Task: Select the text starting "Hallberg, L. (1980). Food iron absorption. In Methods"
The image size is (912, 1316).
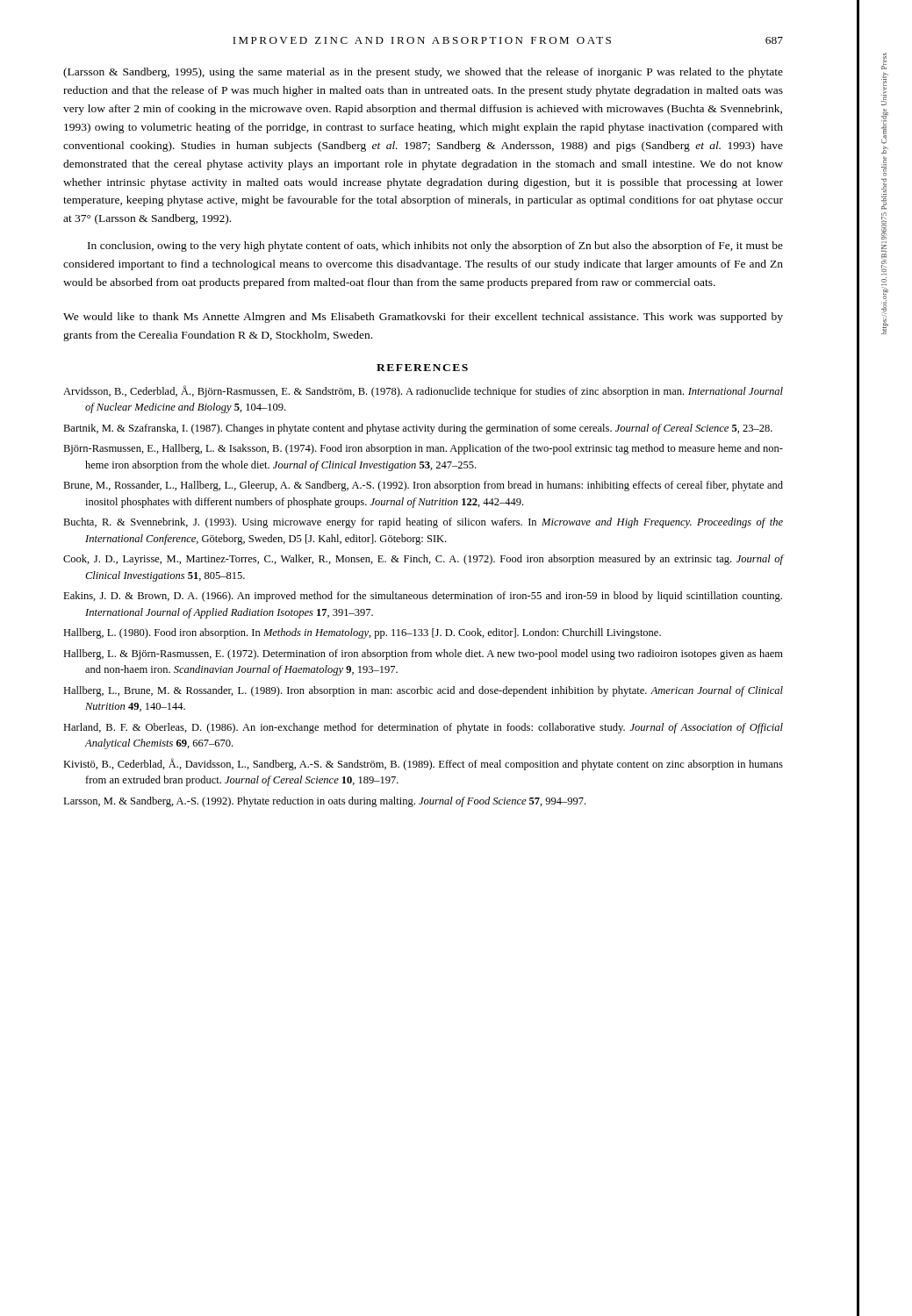Action: [x=362, y=633]
